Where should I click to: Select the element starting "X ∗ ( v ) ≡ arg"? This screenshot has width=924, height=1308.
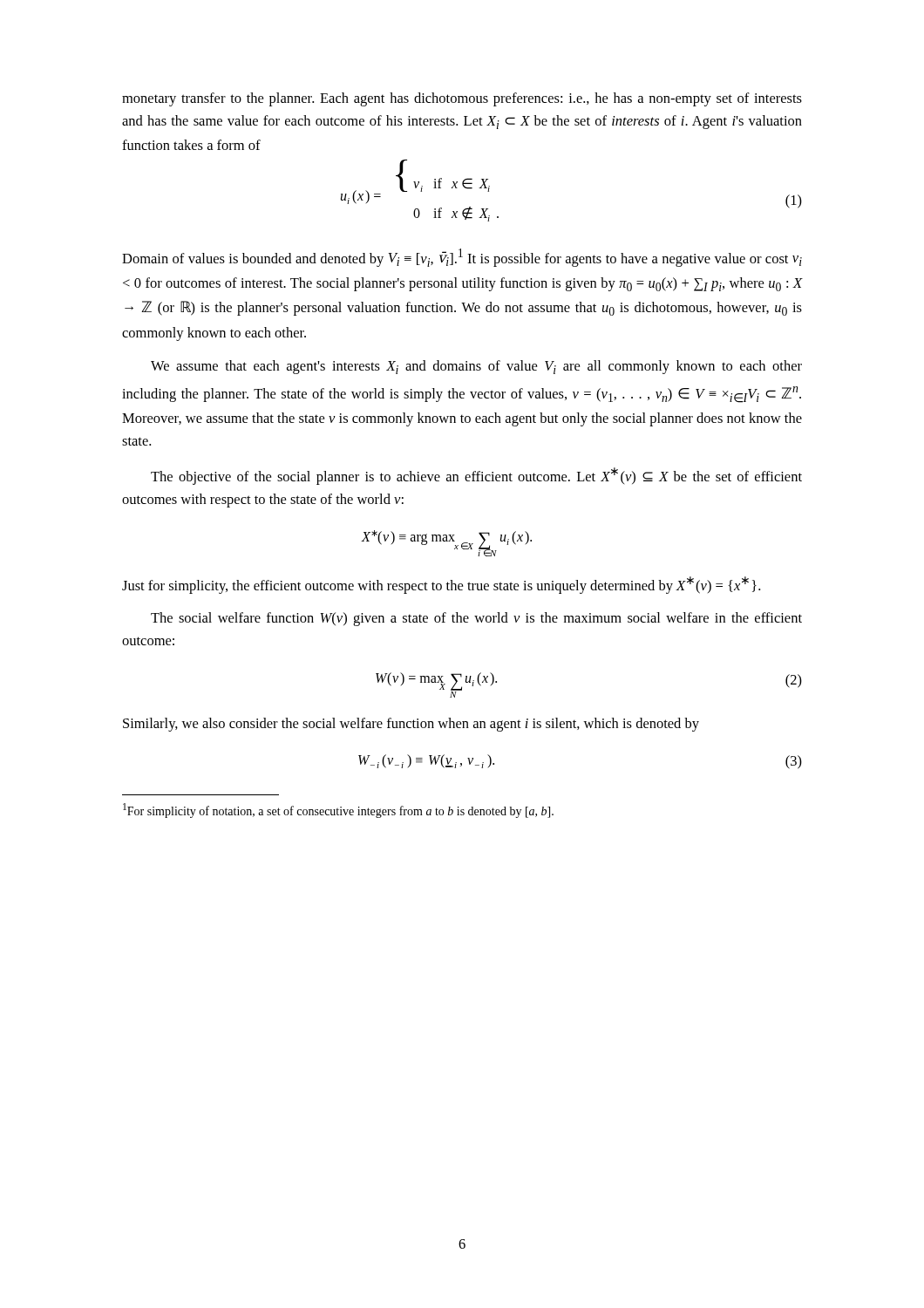pos(462,539)
